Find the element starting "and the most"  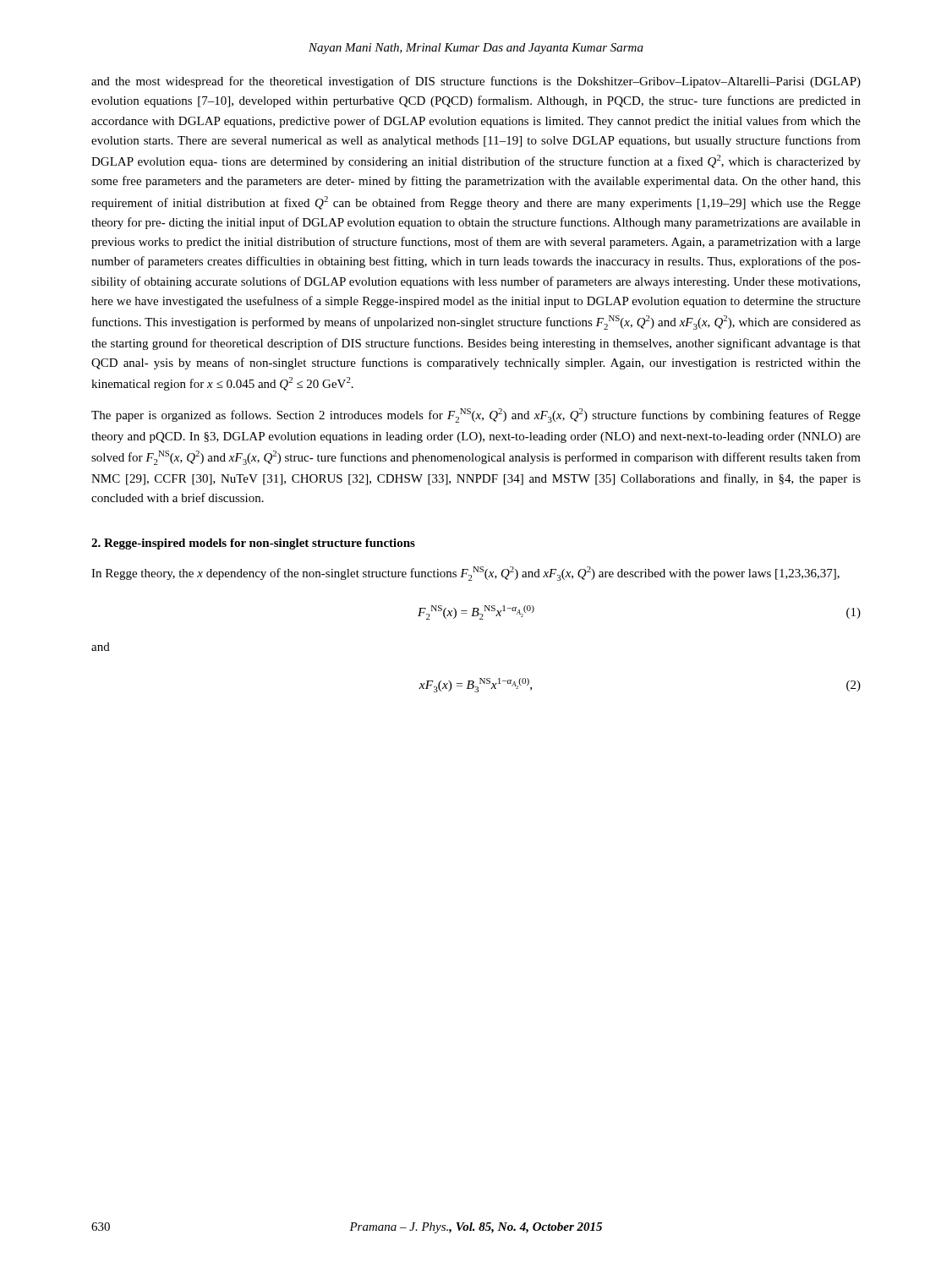tap(476, 233)
